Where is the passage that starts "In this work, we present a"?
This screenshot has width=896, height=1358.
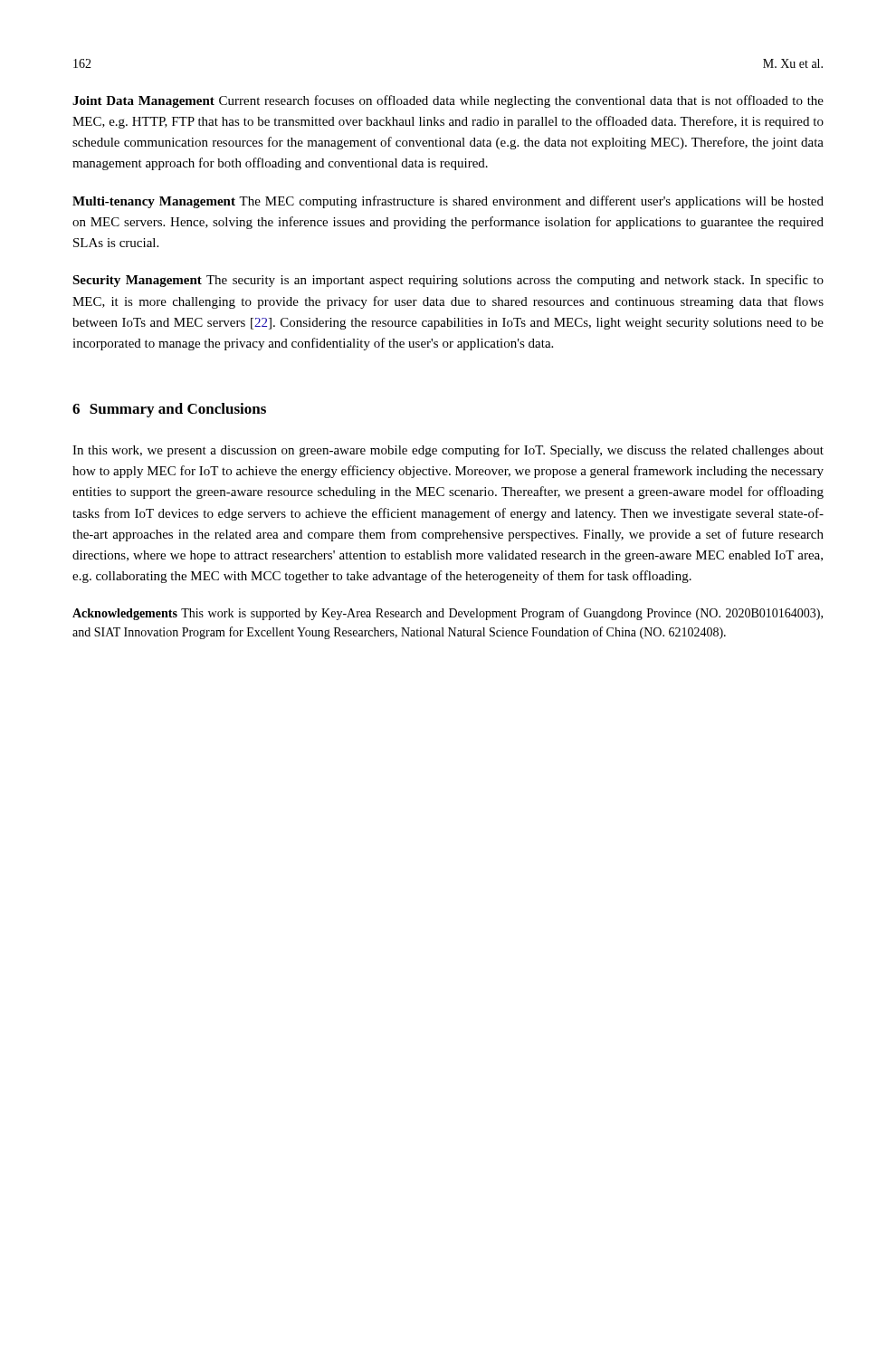coord(448,513)
